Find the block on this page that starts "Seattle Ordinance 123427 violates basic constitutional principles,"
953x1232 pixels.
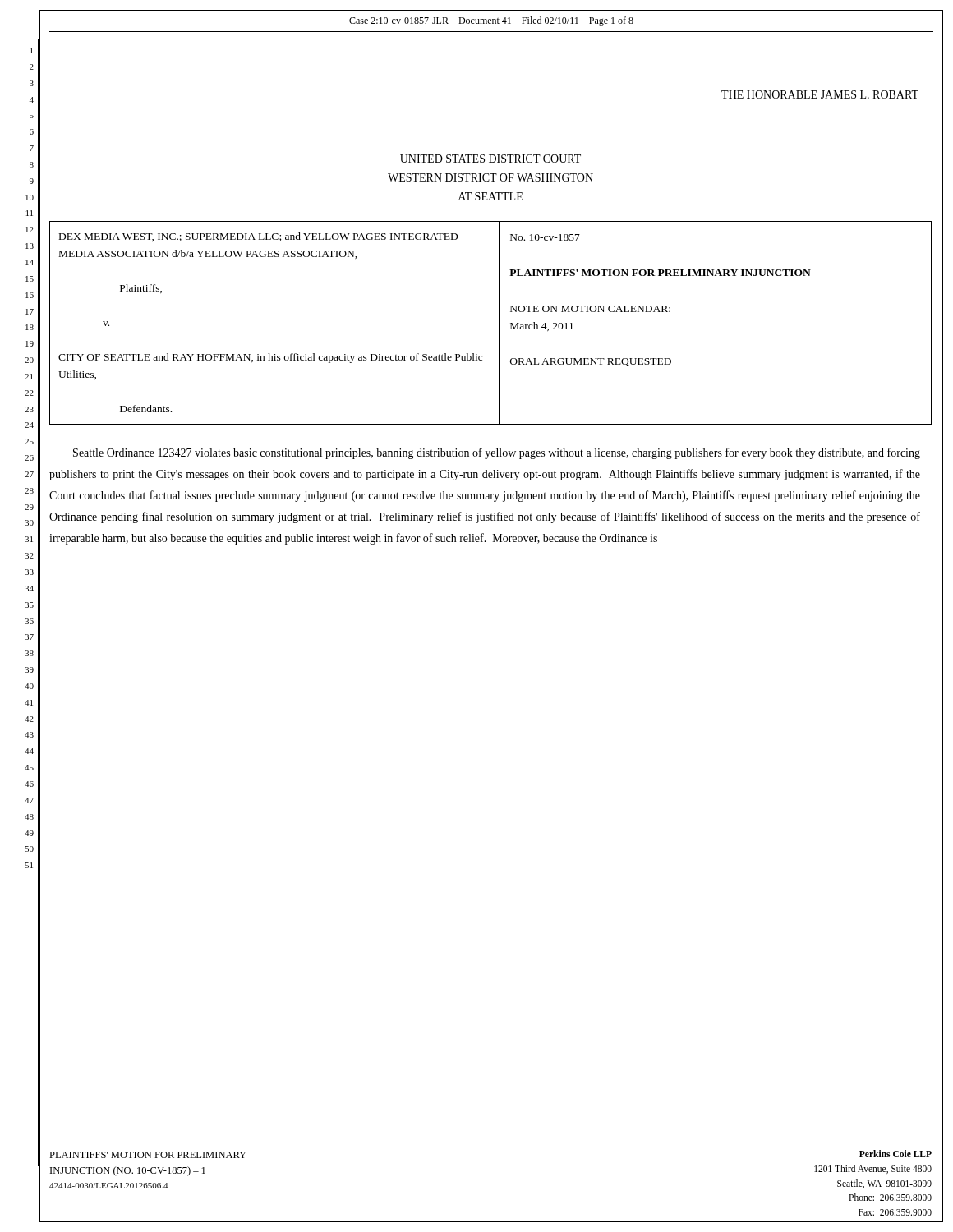pos(485,496)
